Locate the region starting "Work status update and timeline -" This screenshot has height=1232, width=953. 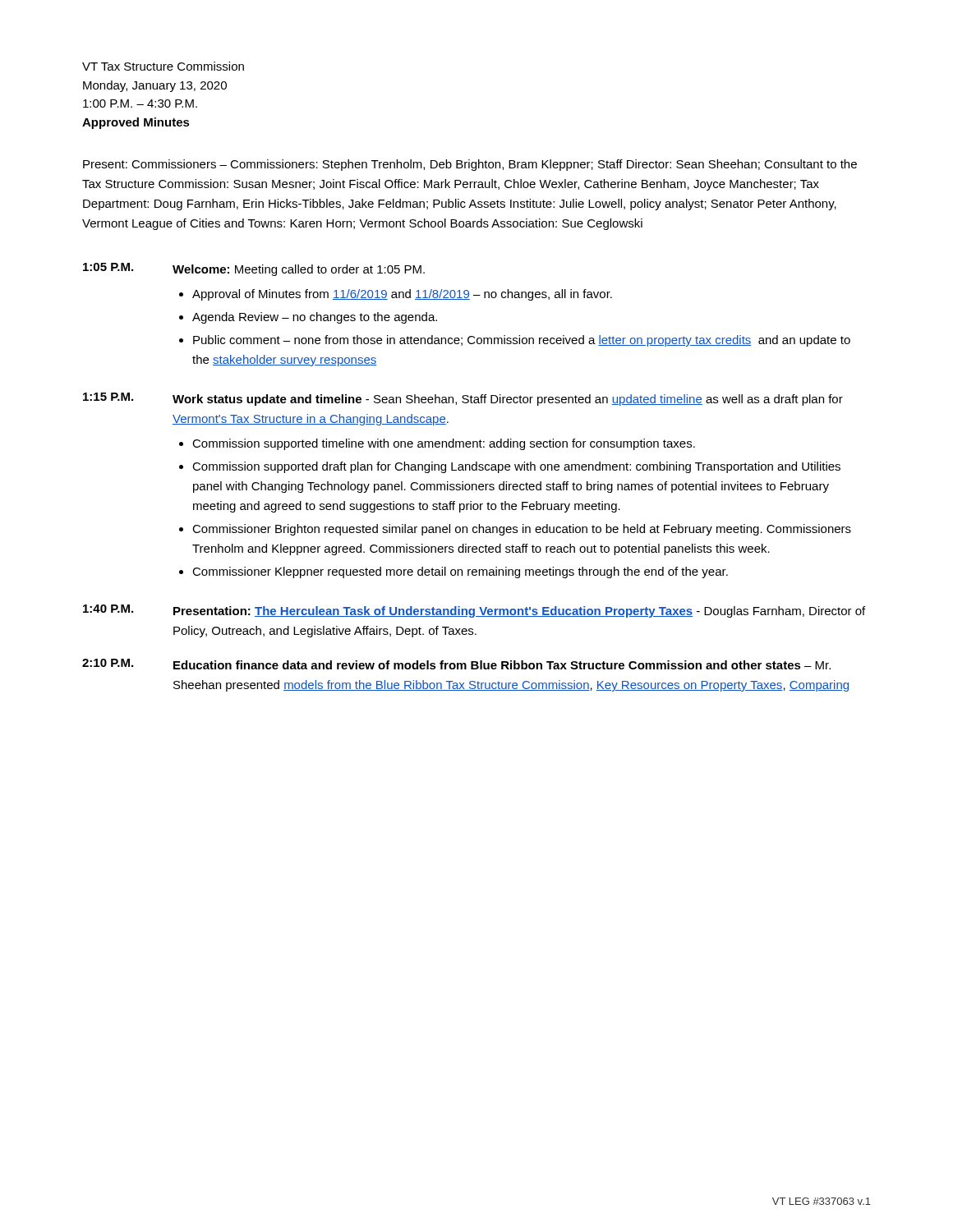522,487
